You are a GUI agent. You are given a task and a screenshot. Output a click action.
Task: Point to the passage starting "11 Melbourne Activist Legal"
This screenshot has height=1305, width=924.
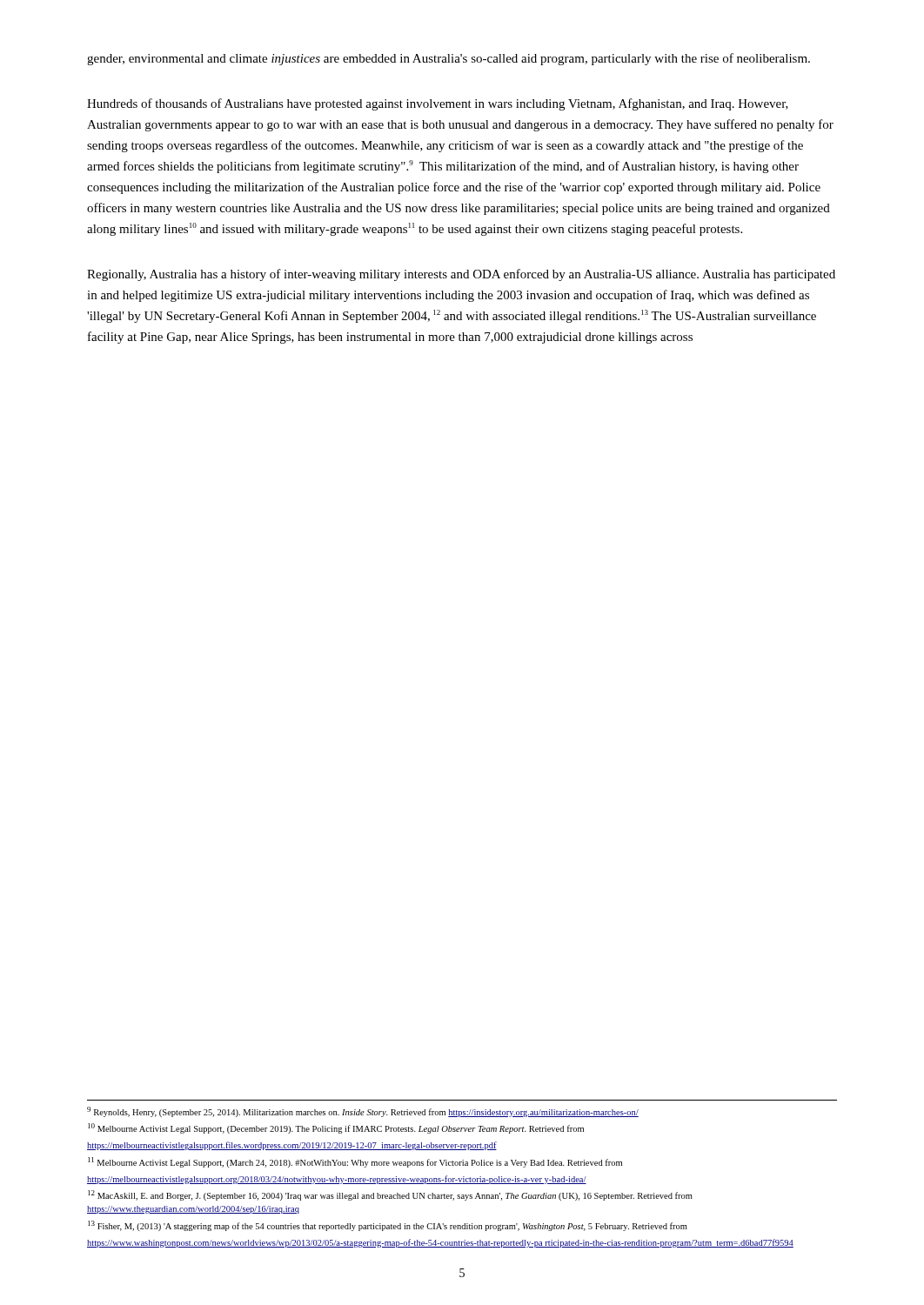(x=355, y=1162)
